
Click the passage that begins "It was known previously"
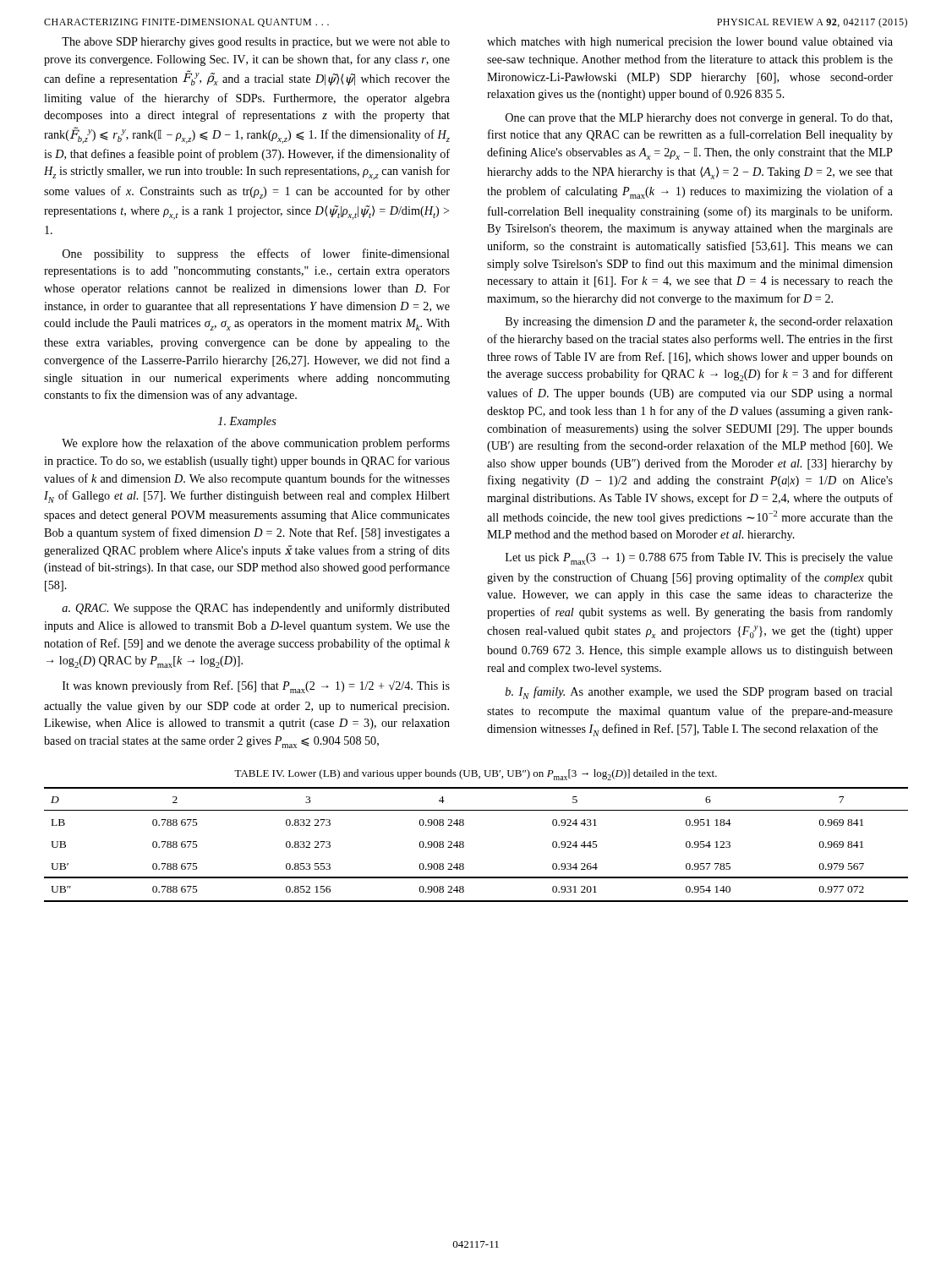coord(247,715)
